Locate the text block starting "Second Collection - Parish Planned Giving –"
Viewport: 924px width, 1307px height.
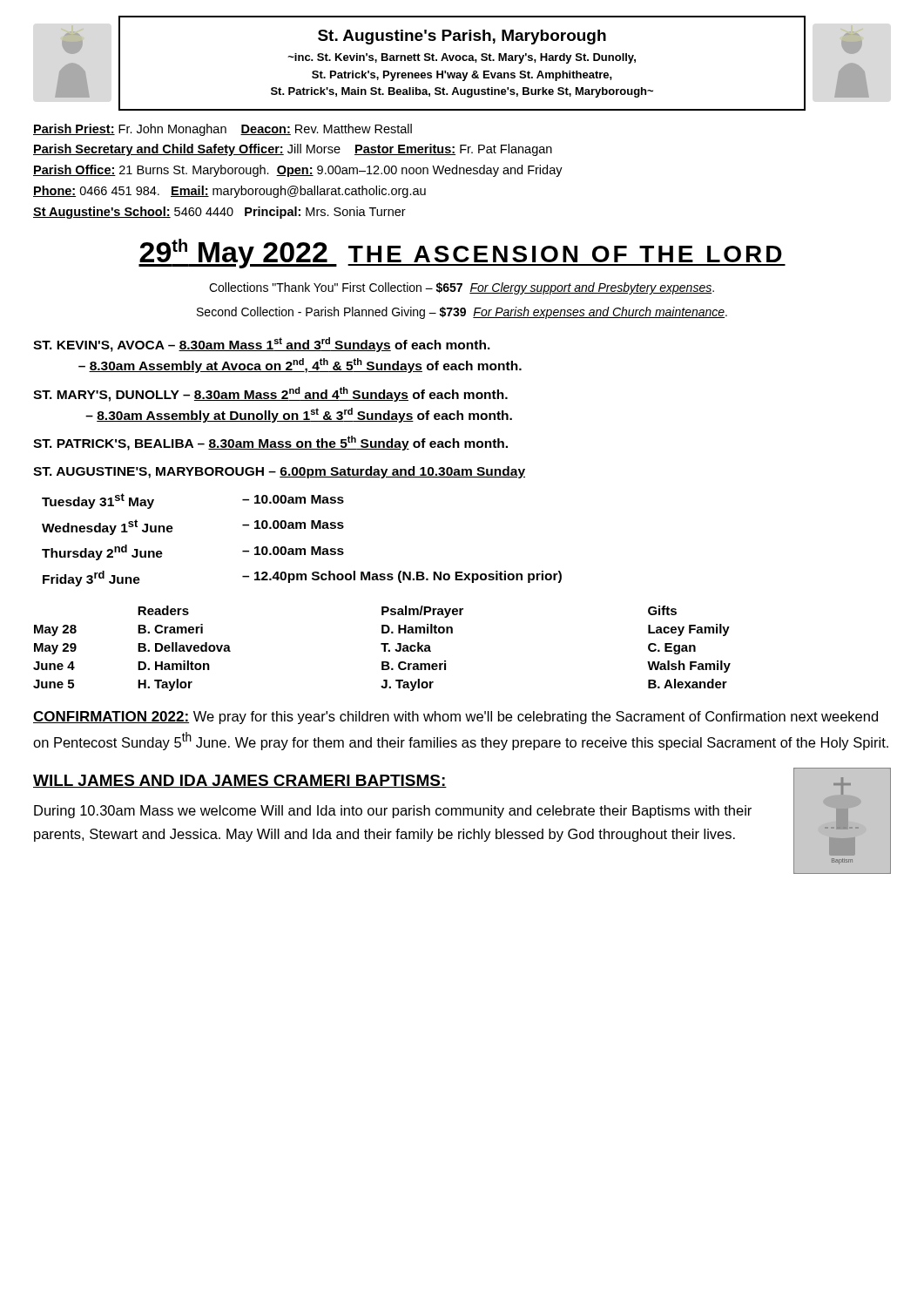462,312
